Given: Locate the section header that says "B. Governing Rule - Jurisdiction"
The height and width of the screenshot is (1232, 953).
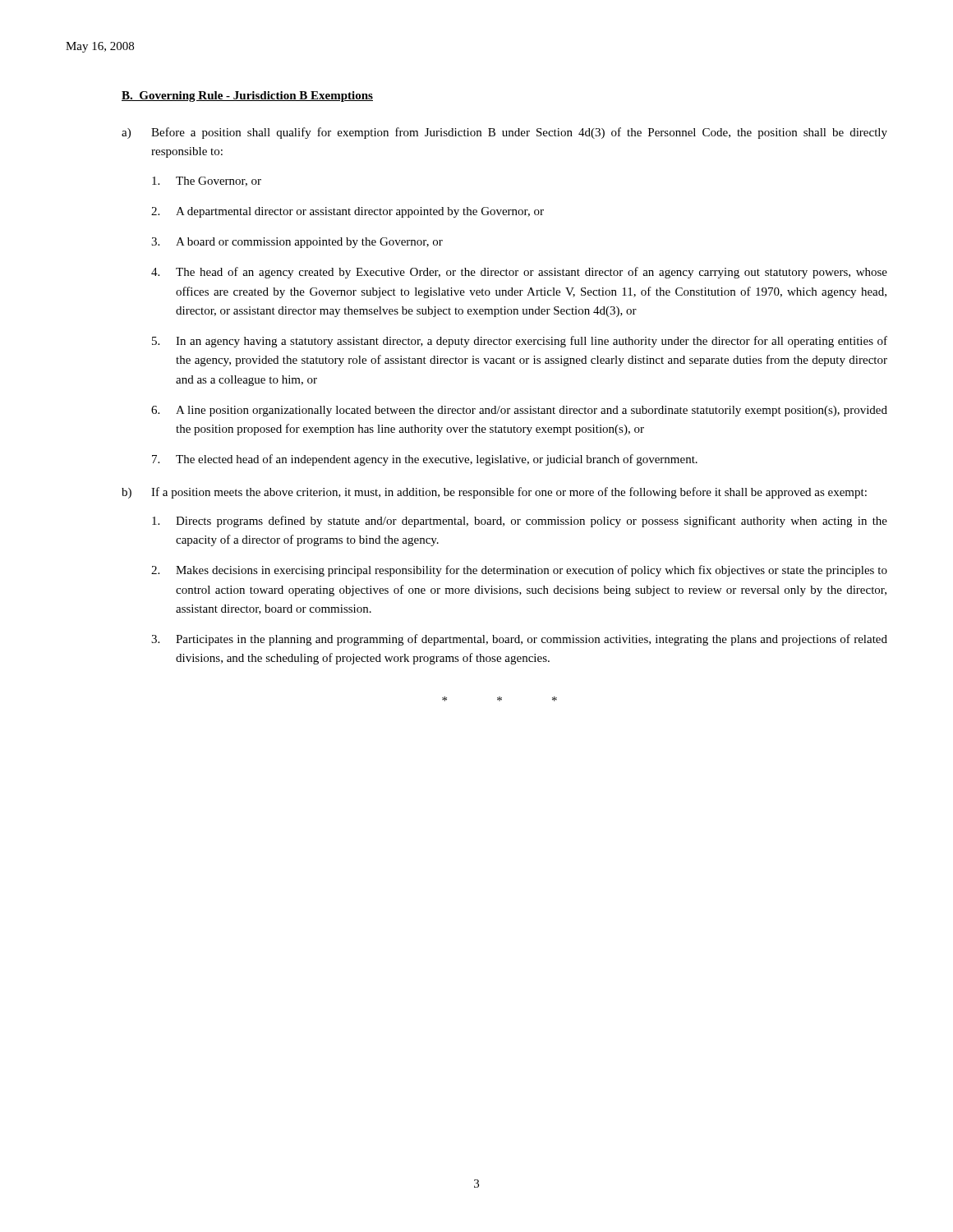Looking at the screenshot, I should 247,95.
